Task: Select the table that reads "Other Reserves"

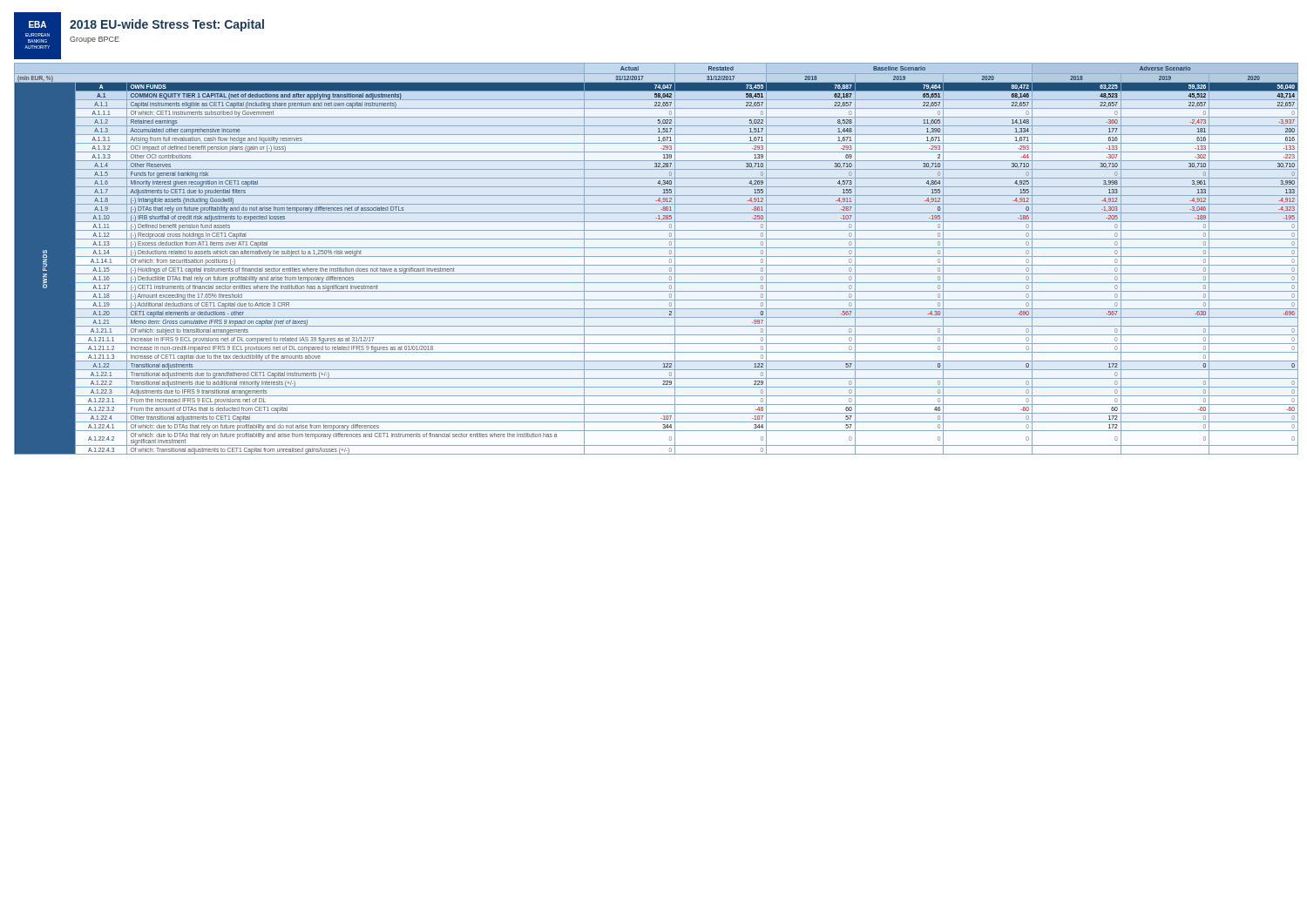Action: (656, 491)
